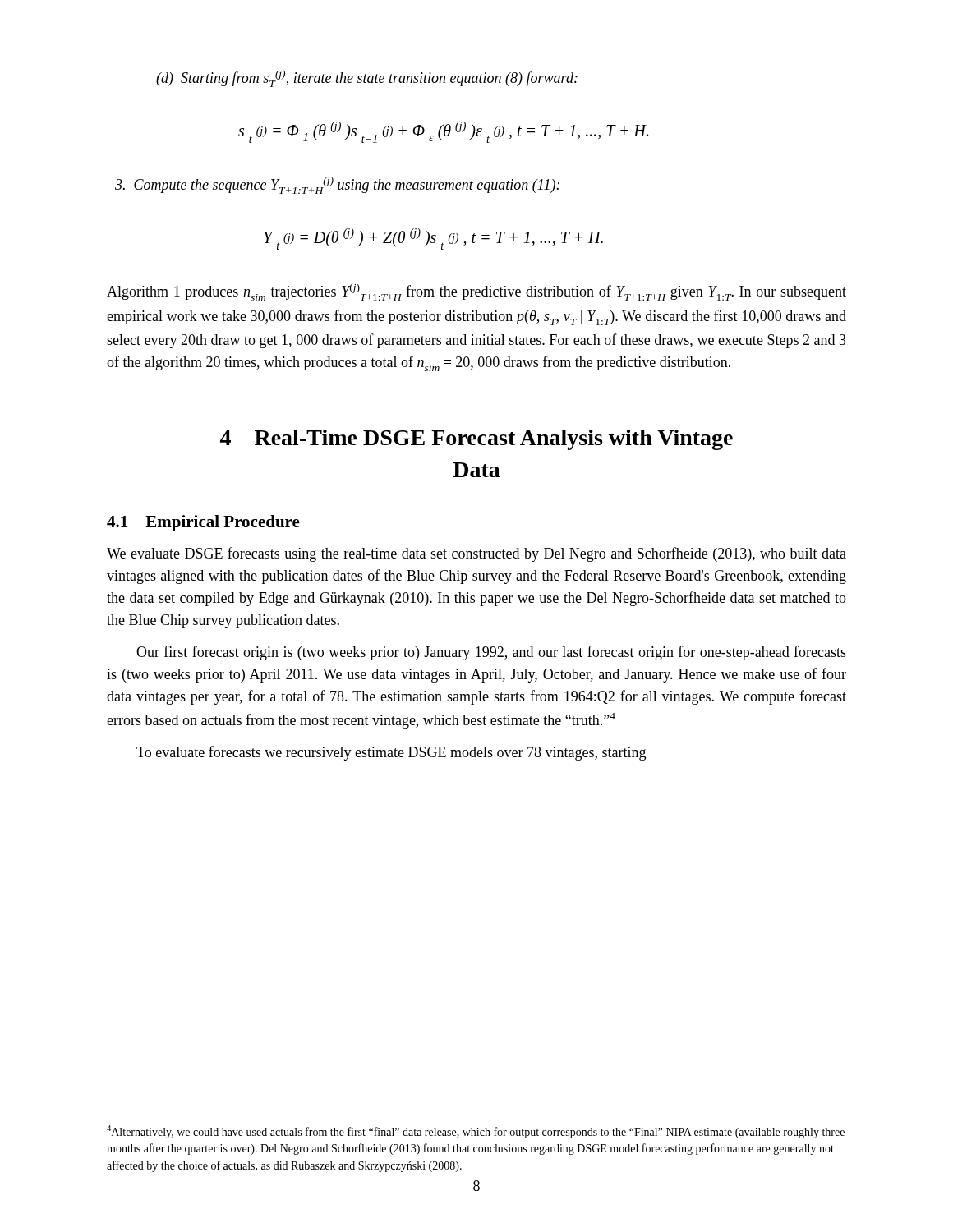The width and height of the screenshot is (953, 1232).
Task: Locate the block starting "3. Compute the sequence YT+1:T+H(j) using"
Action: (338, 185)
